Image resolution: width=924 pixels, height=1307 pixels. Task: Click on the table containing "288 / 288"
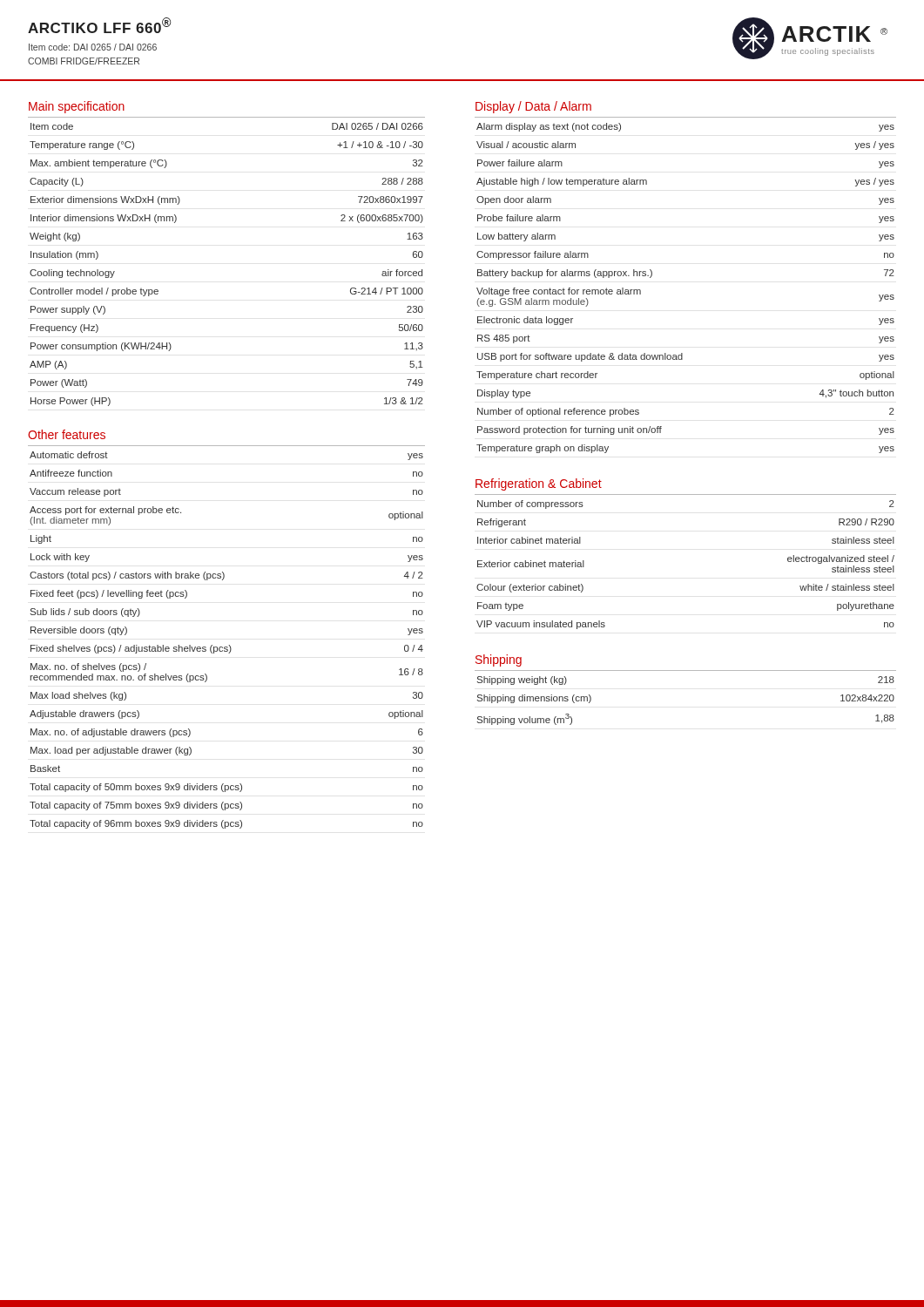coord(226,264)
